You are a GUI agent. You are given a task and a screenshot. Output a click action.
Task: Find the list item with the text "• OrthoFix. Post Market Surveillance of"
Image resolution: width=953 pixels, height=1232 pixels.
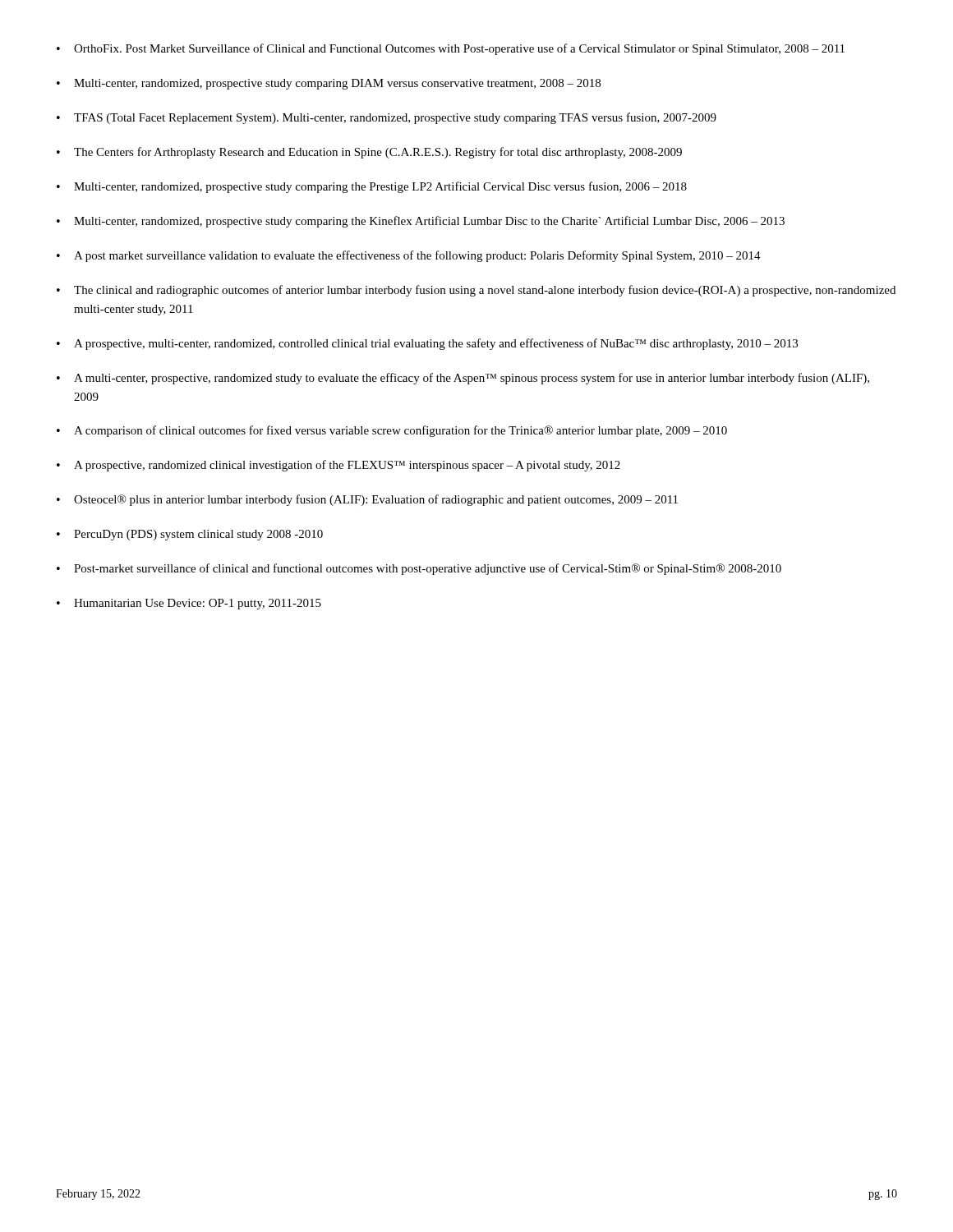[451, 49]
